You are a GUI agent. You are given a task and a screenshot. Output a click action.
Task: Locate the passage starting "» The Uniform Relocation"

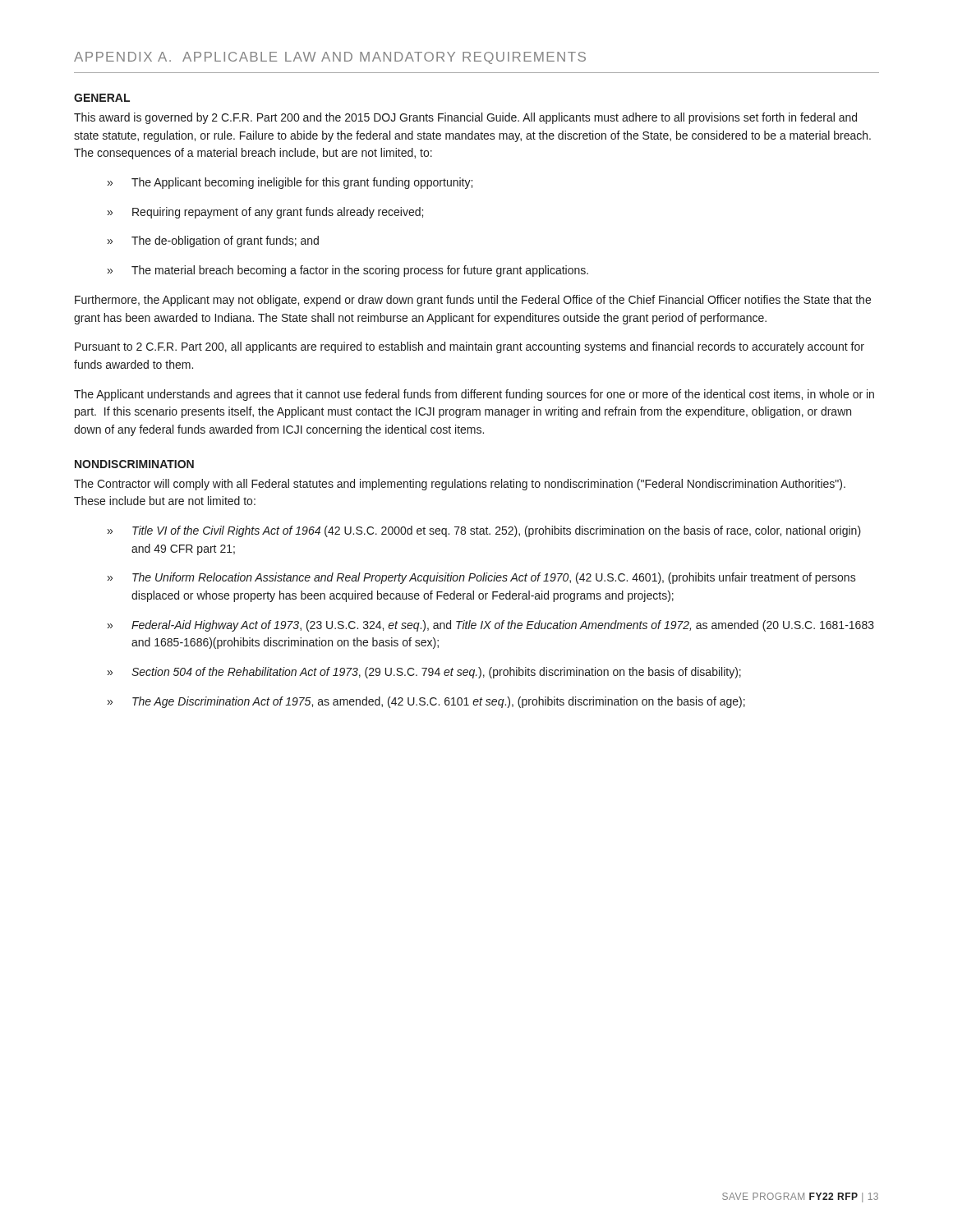click(493, 587)
